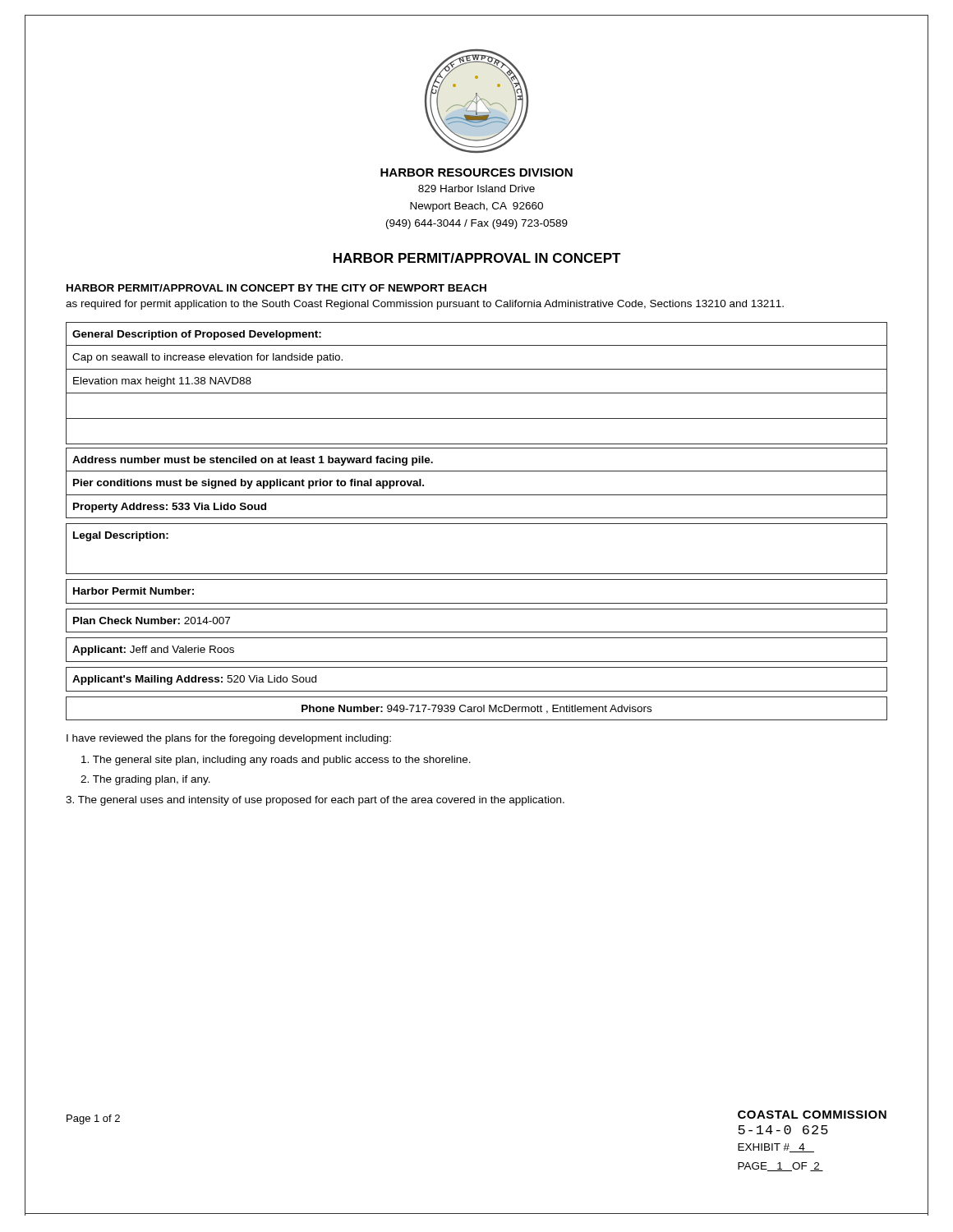The width and height of the screenshot is (953, 1232).
Task: Select the title that says "HARBOR PERMIT/APPROVAL IN"
Action: tap(476, 258)
